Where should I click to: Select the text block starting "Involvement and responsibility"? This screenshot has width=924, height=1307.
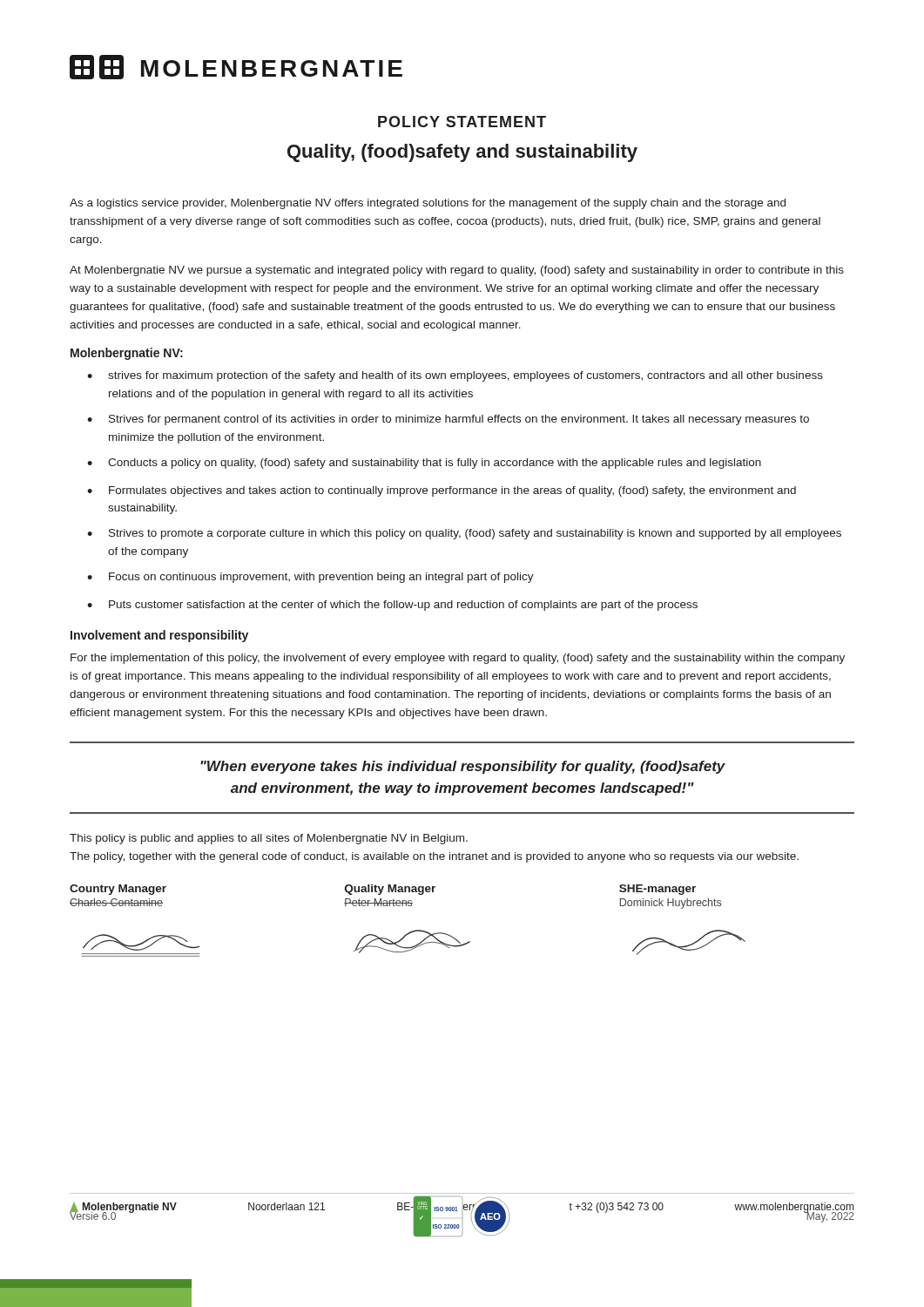159,635
